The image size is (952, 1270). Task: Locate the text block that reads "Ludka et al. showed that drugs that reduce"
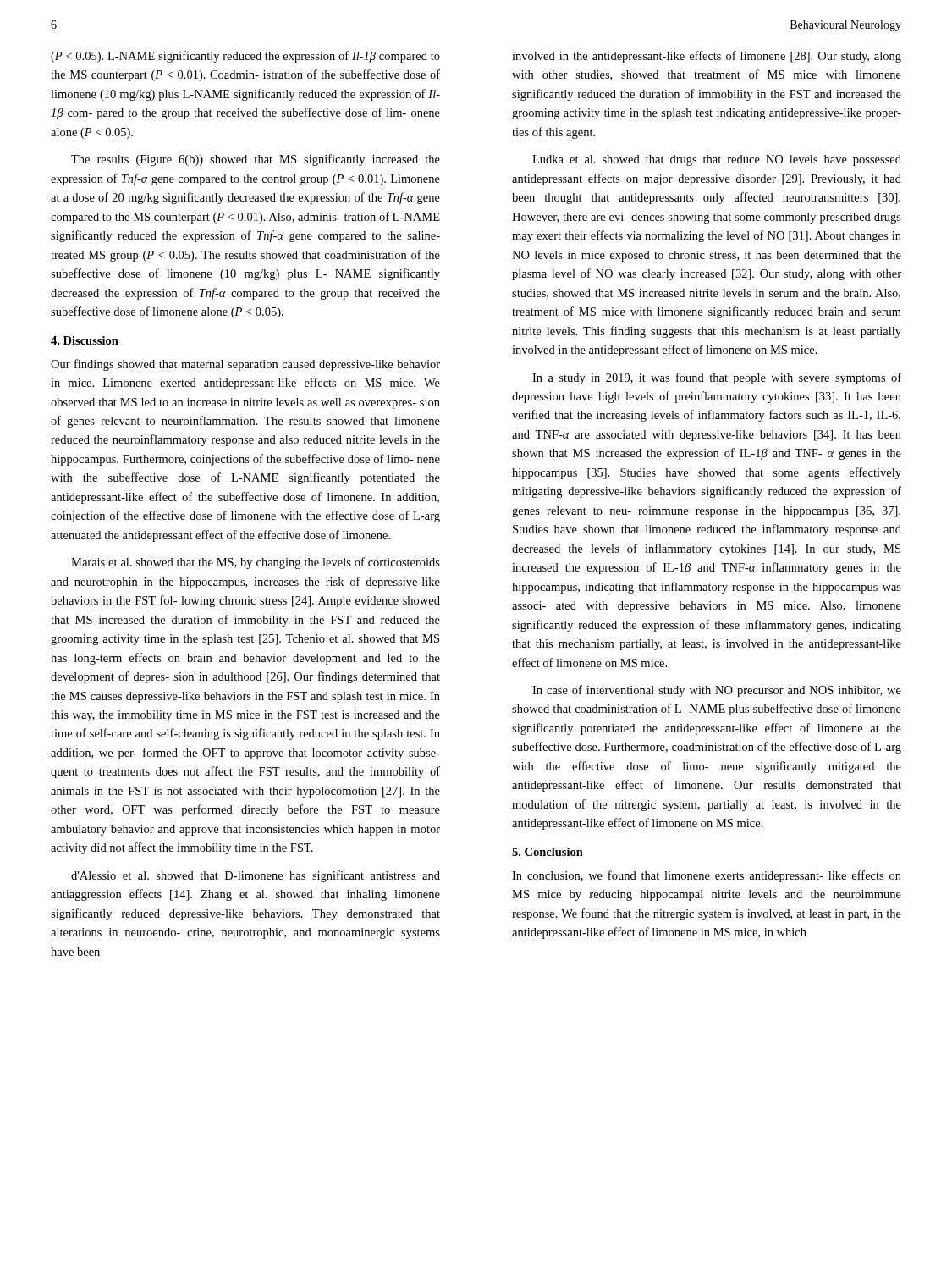[x=707, y=255]
